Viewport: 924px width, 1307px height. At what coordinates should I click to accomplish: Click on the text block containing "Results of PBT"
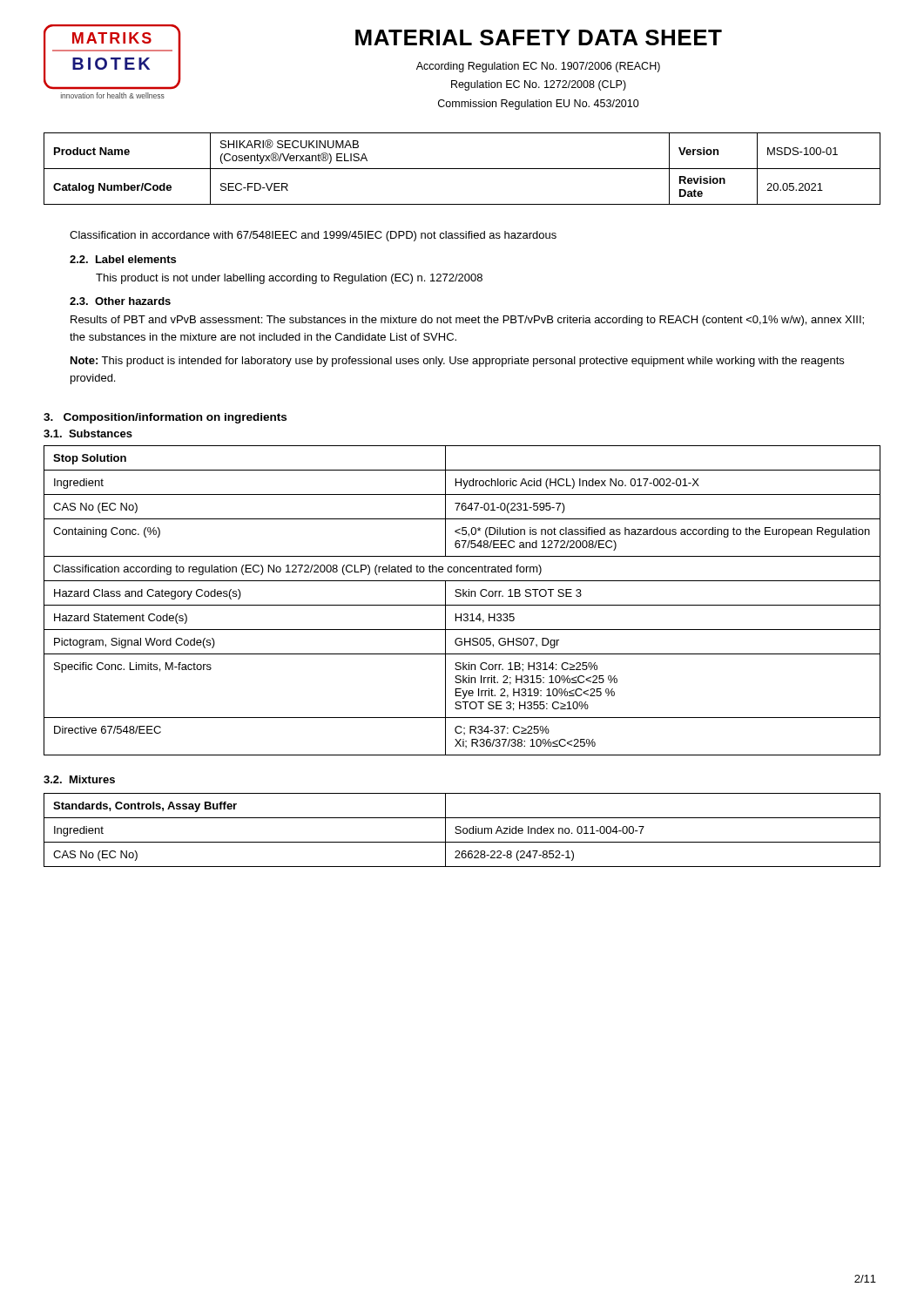point(467,328)
